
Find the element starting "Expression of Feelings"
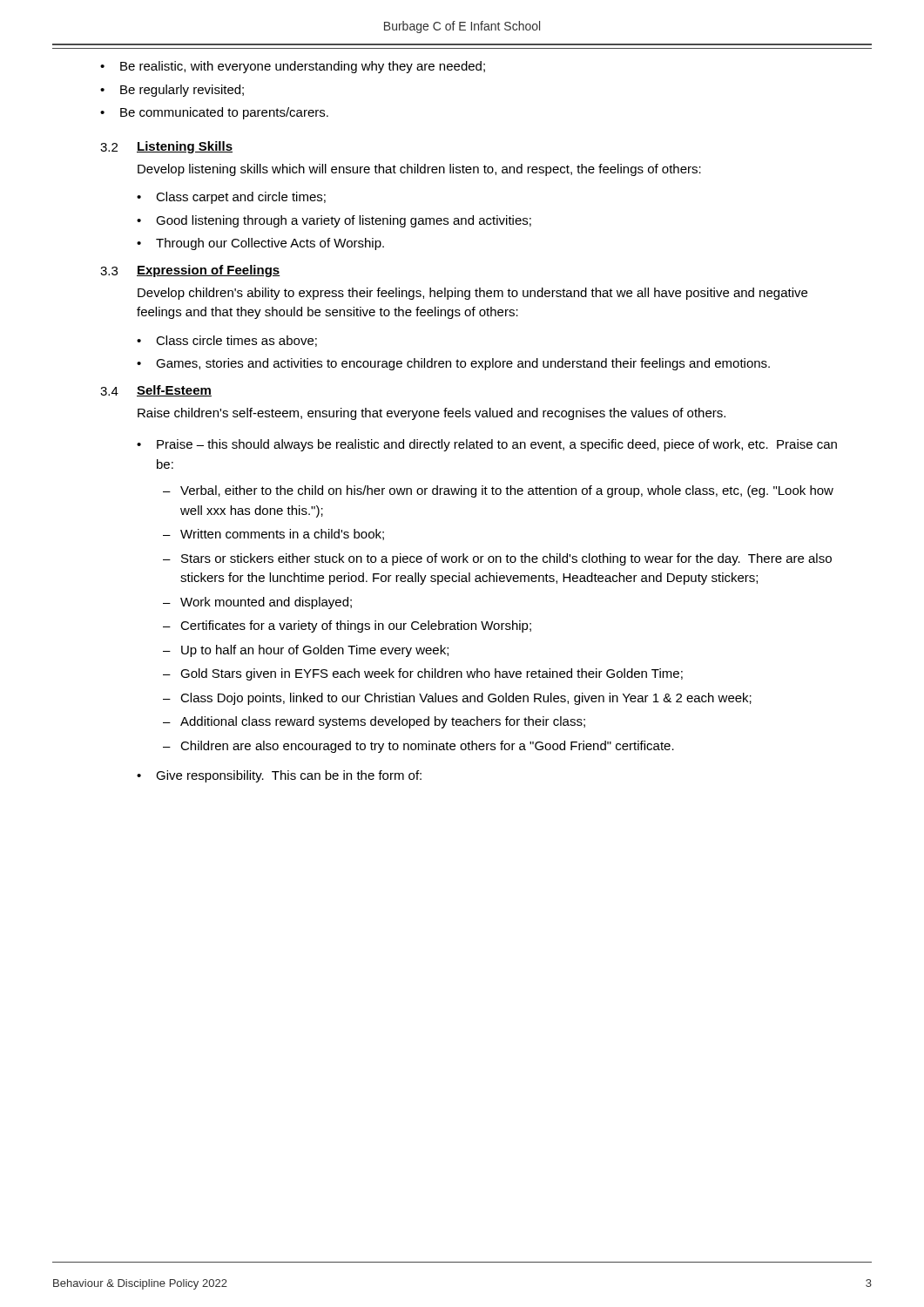pos(208,269)
